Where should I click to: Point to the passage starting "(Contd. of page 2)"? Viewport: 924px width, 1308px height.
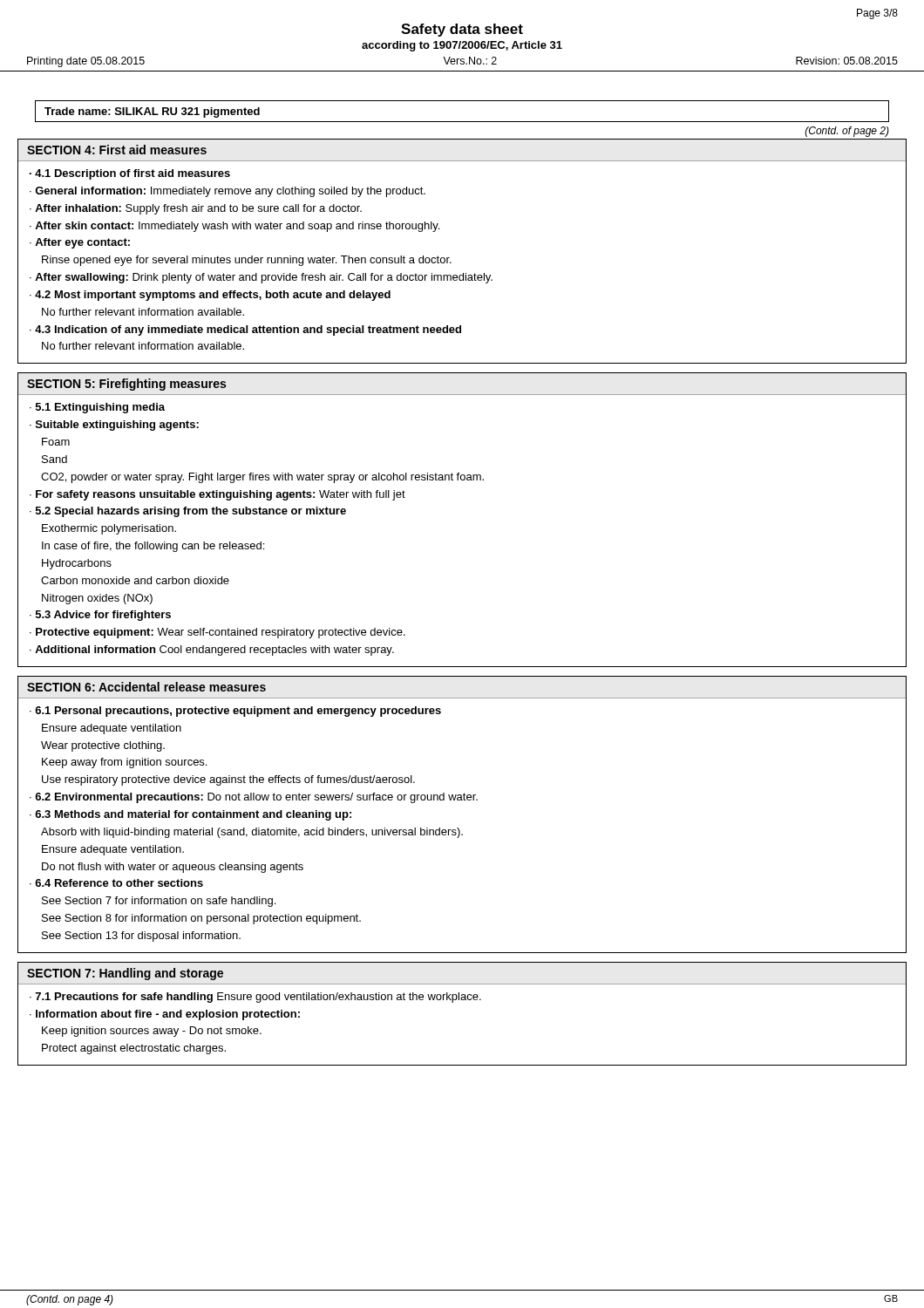click(847, 131)
